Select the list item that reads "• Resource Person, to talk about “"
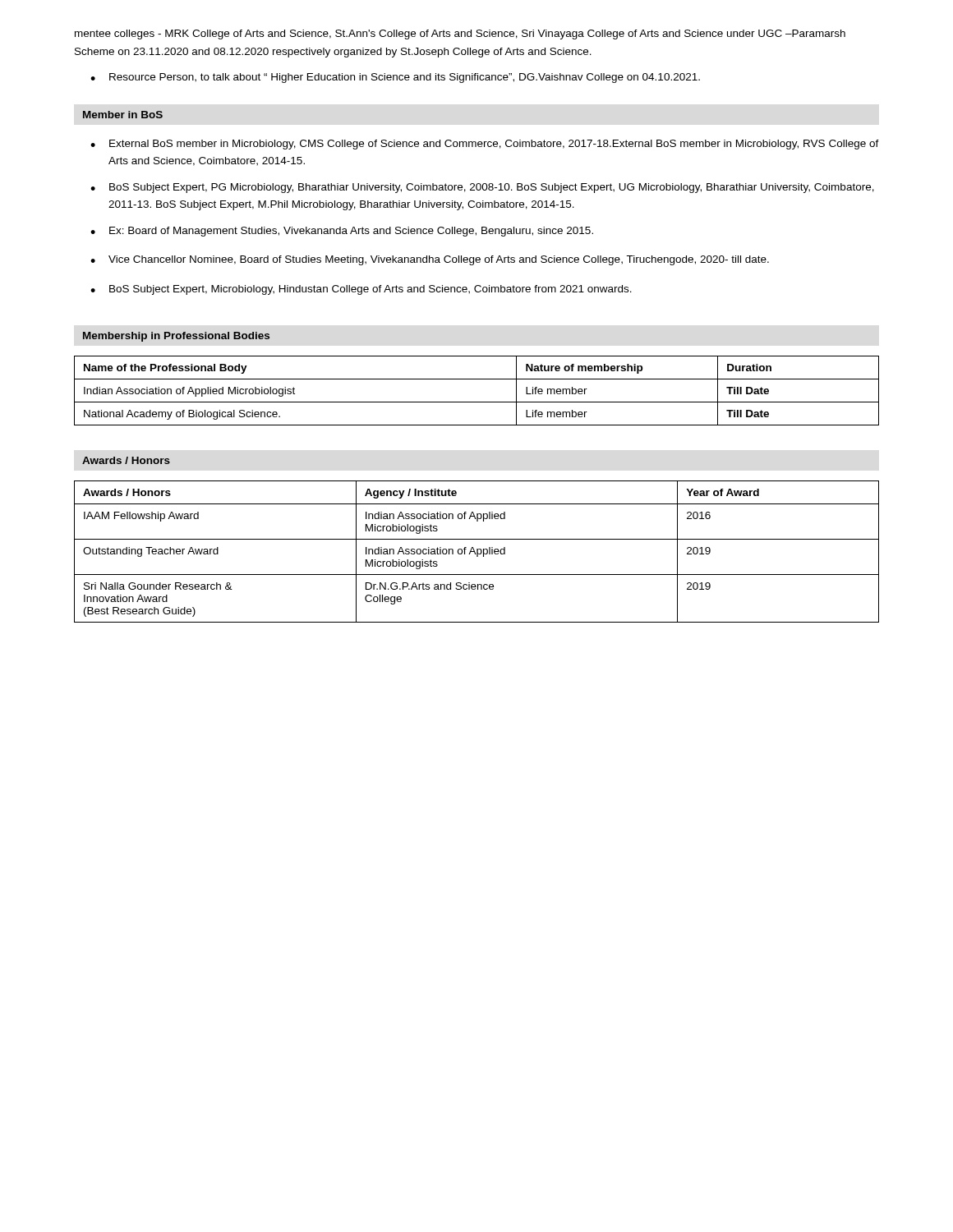This screenshot has width=953, height=1232. pyautogui.click(x=485, y=79)
